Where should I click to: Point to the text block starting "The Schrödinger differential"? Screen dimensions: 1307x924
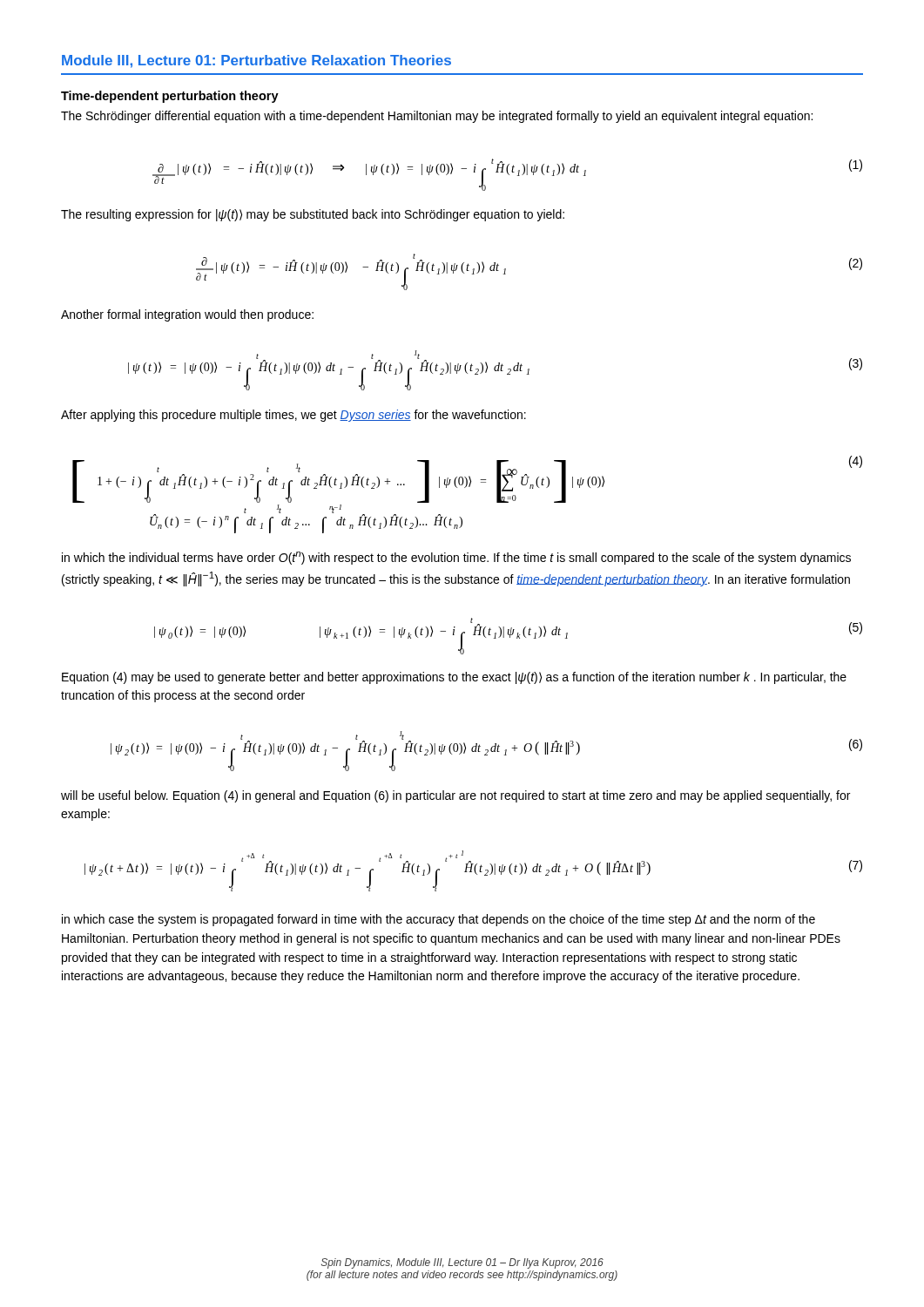pyautogui.click(x=437, y=116)
